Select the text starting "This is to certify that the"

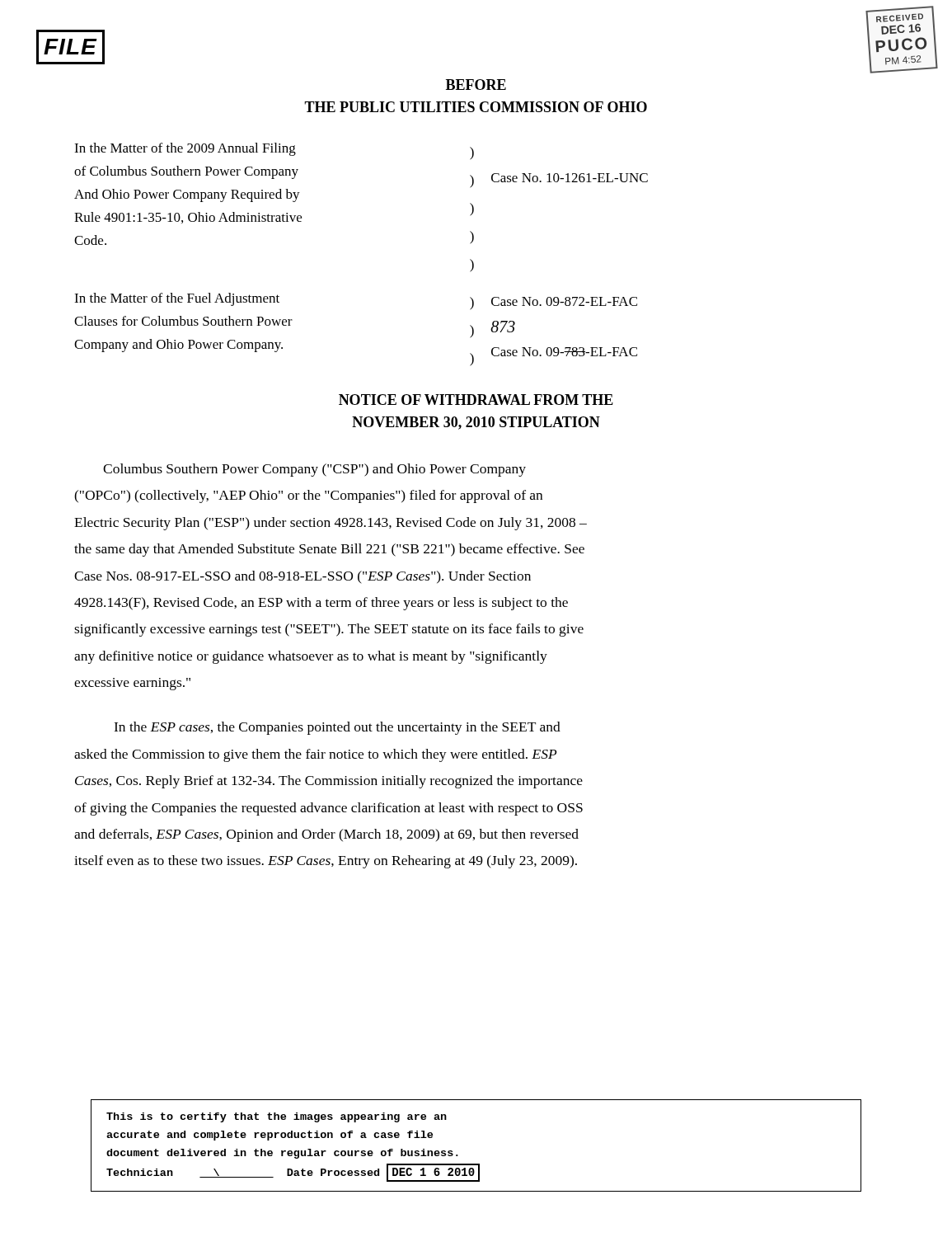293,1145
